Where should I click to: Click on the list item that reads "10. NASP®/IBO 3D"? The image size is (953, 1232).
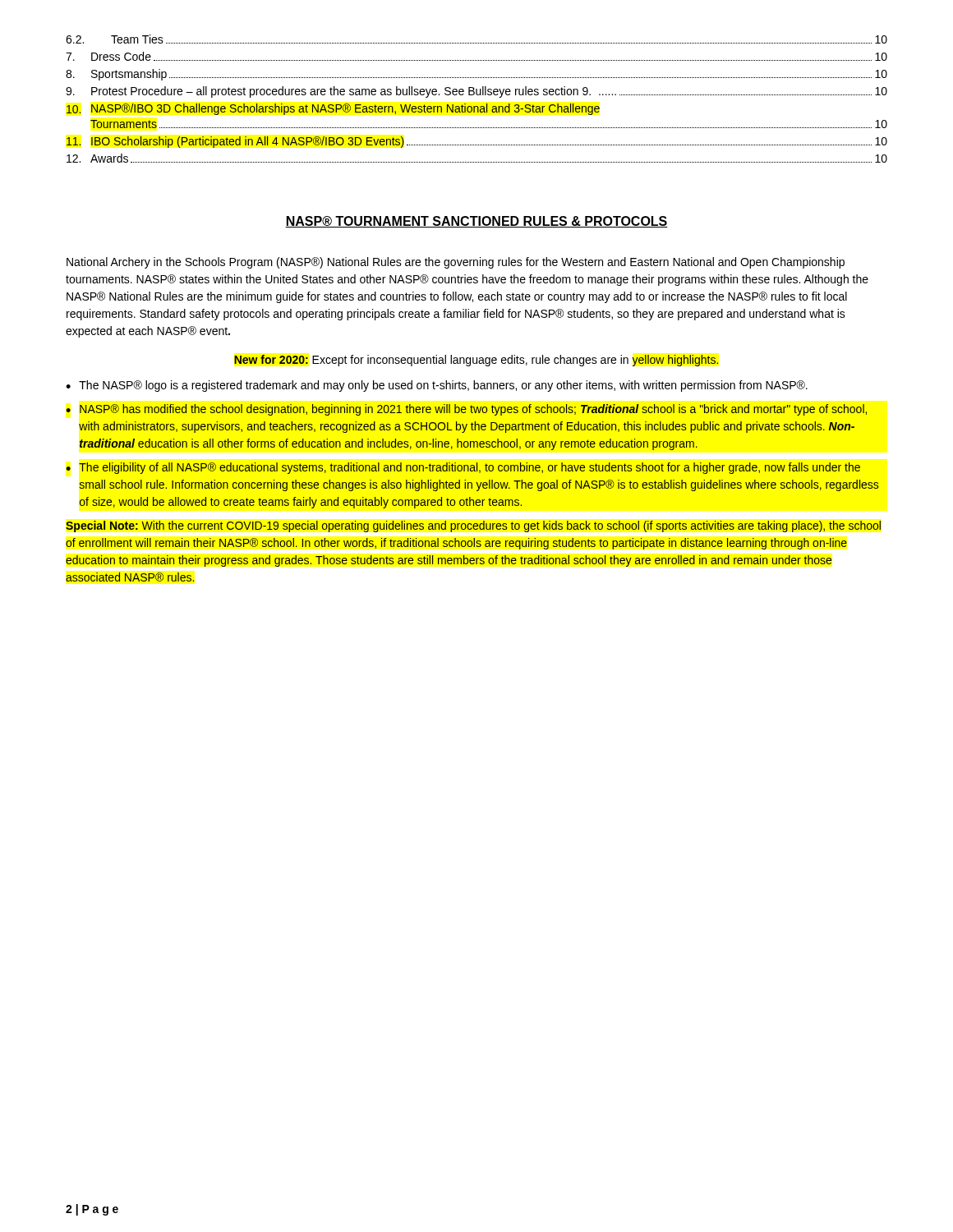pos(476,109)
